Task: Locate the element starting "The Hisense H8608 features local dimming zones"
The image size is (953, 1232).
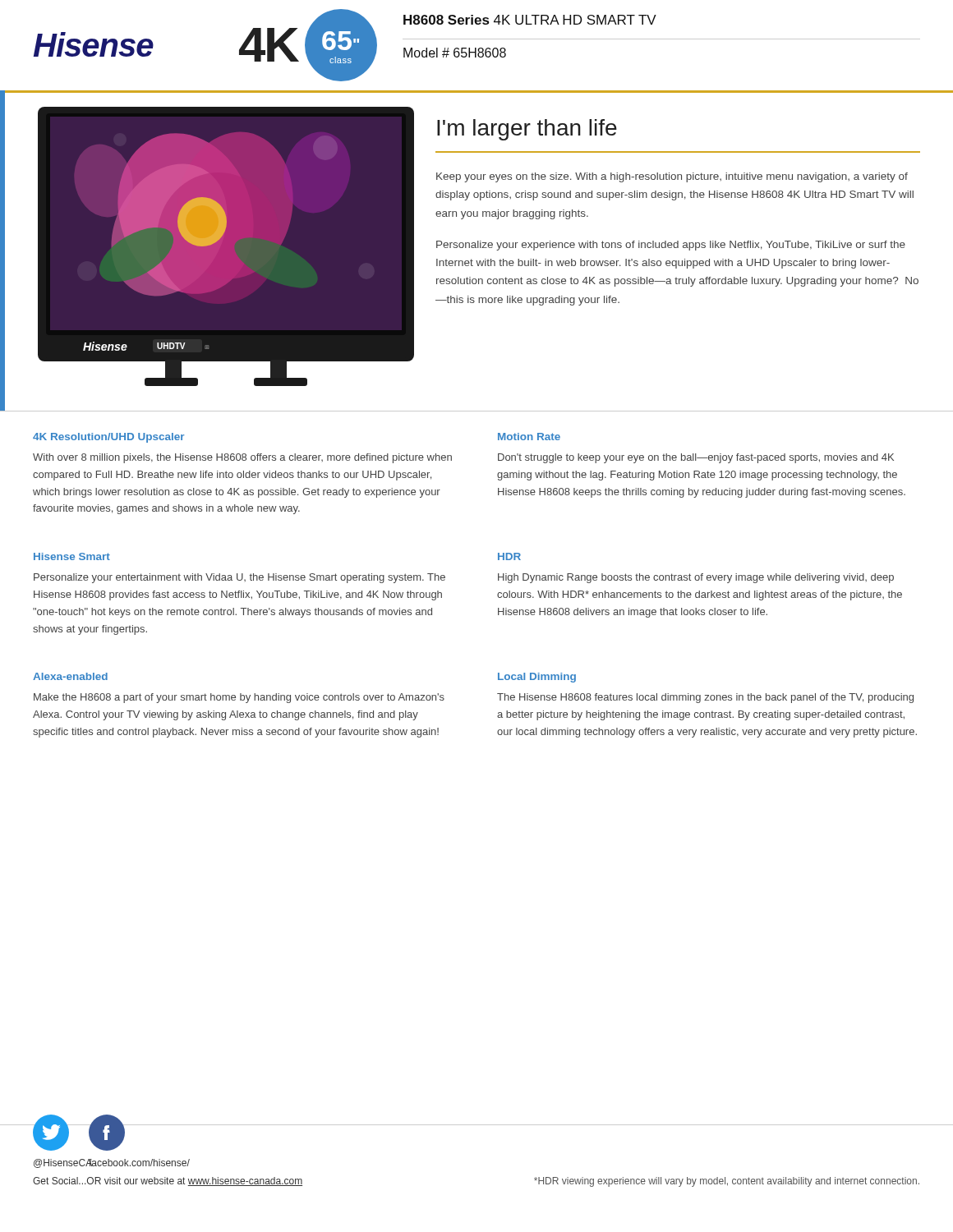Action: (x=707, y=714)
